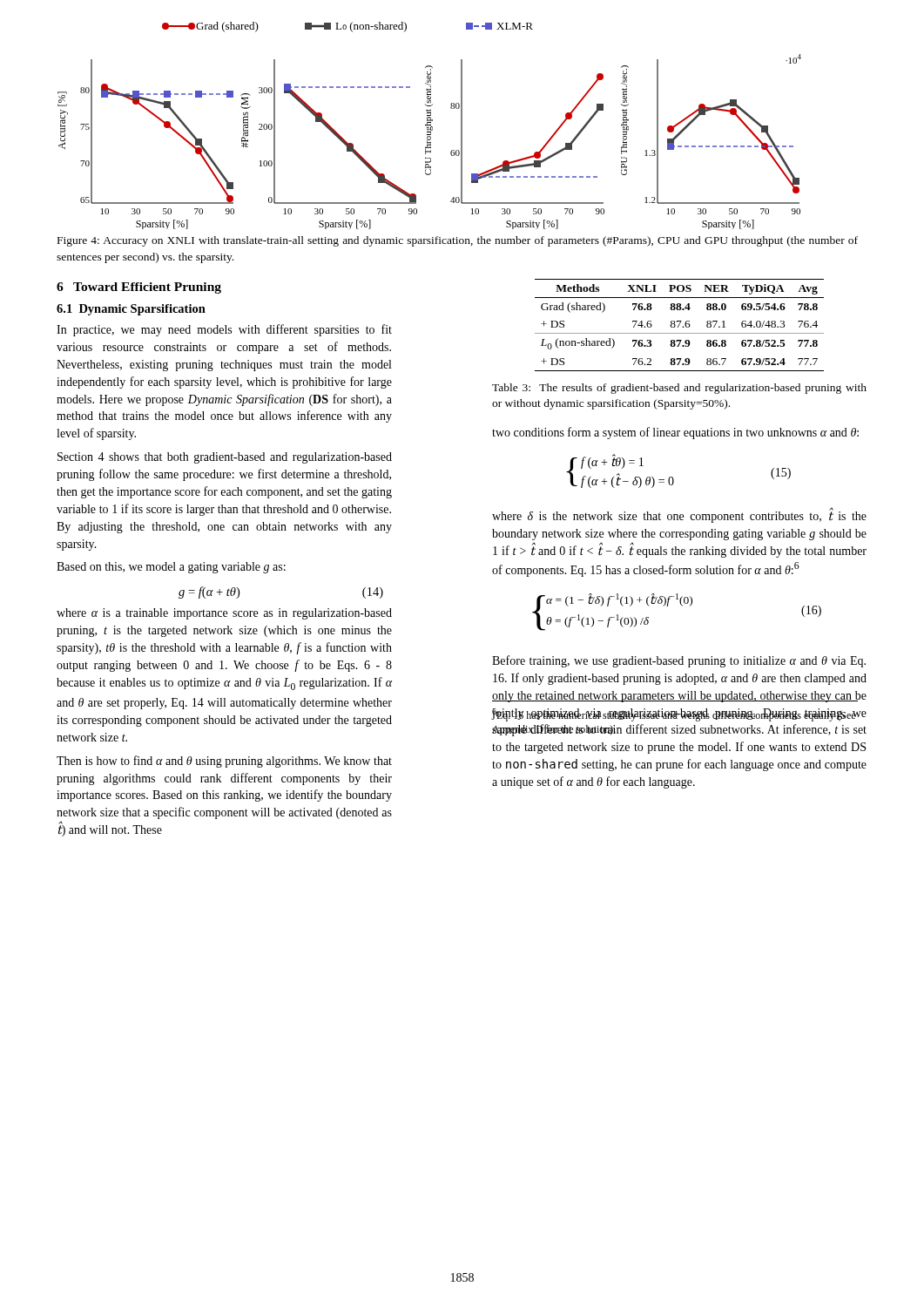Find a table

point(679,325)
